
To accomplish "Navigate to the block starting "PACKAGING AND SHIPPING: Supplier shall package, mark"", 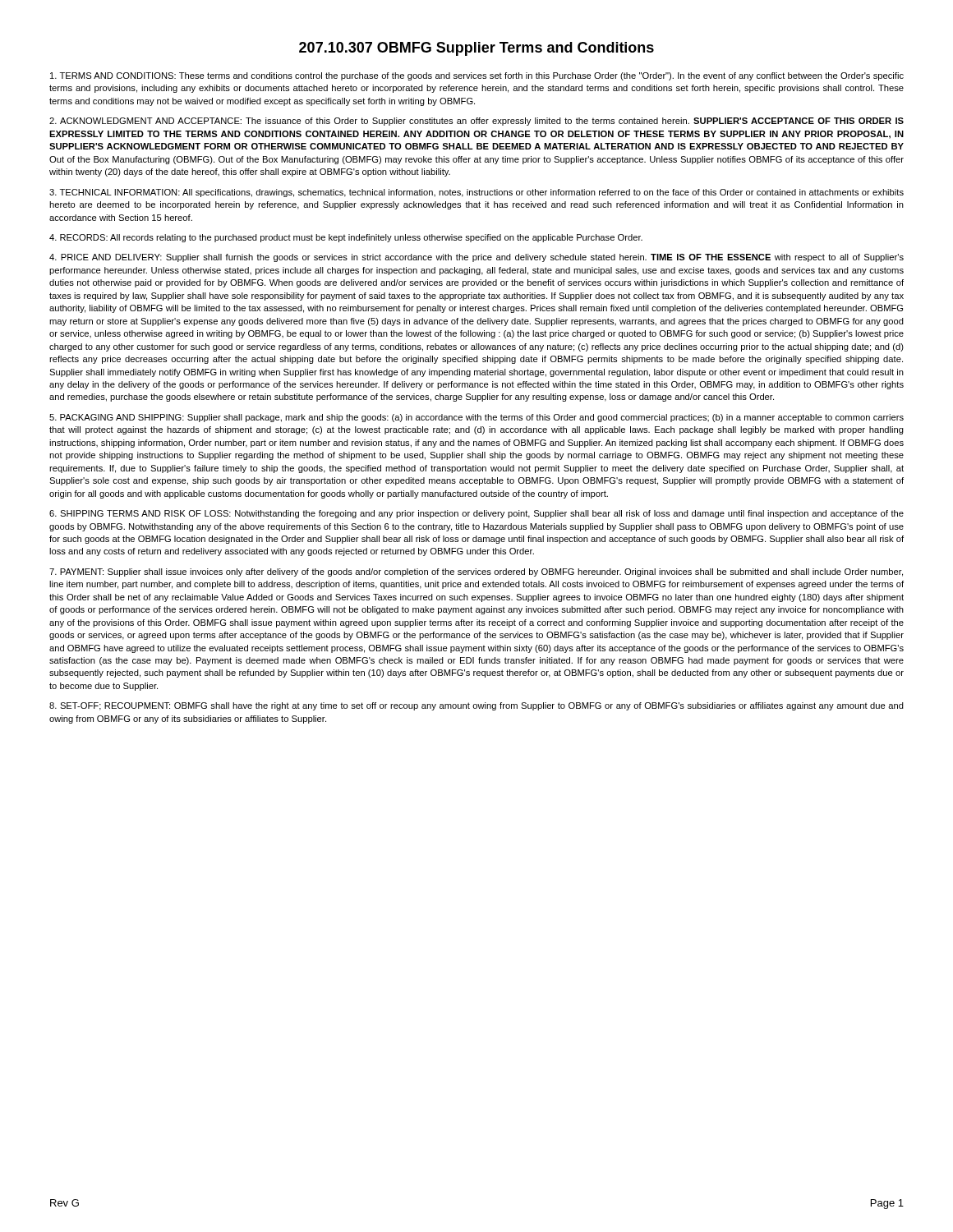I will [x=476, y=455].
